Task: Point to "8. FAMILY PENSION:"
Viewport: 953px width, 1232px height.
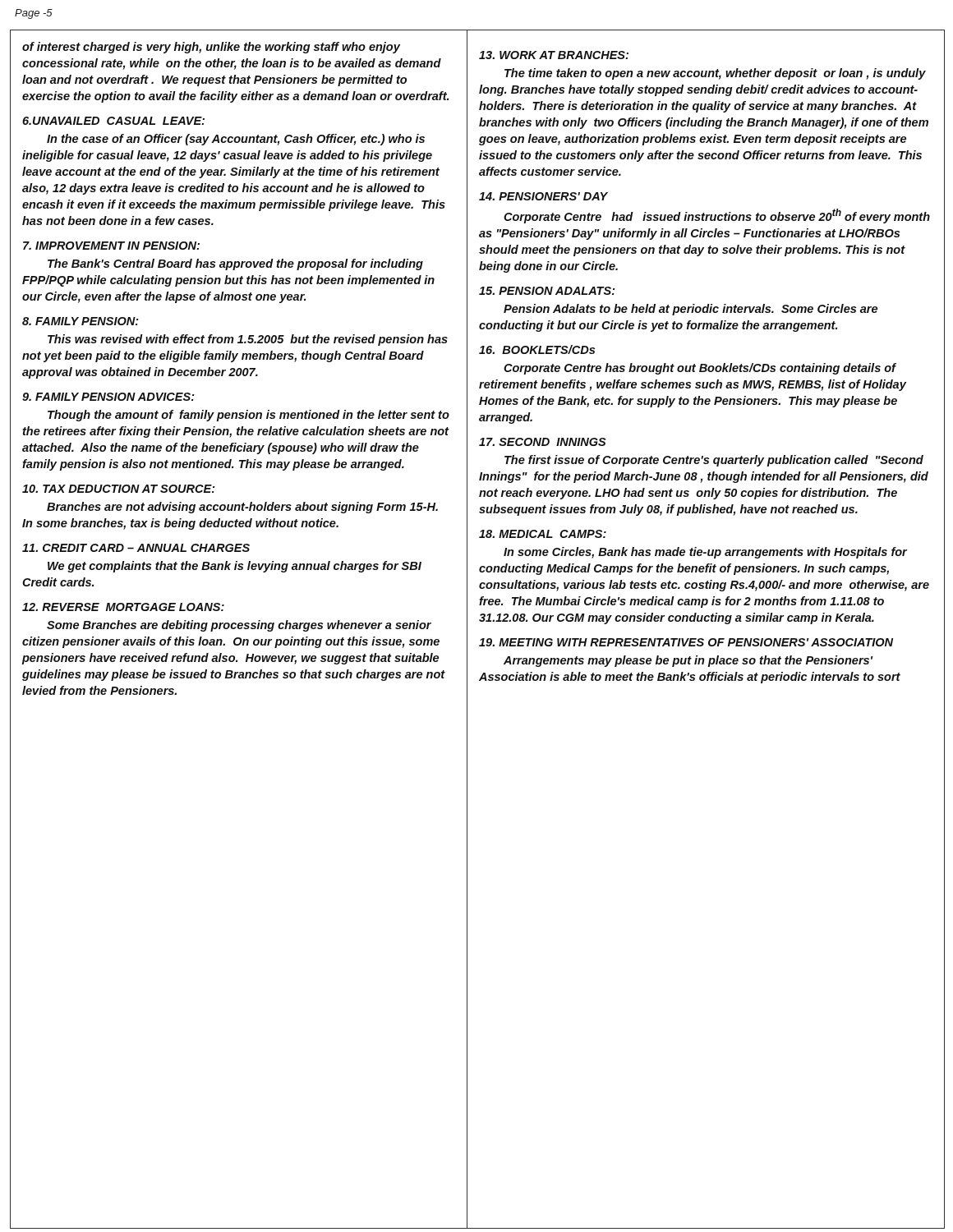Action: pos(81,321)
